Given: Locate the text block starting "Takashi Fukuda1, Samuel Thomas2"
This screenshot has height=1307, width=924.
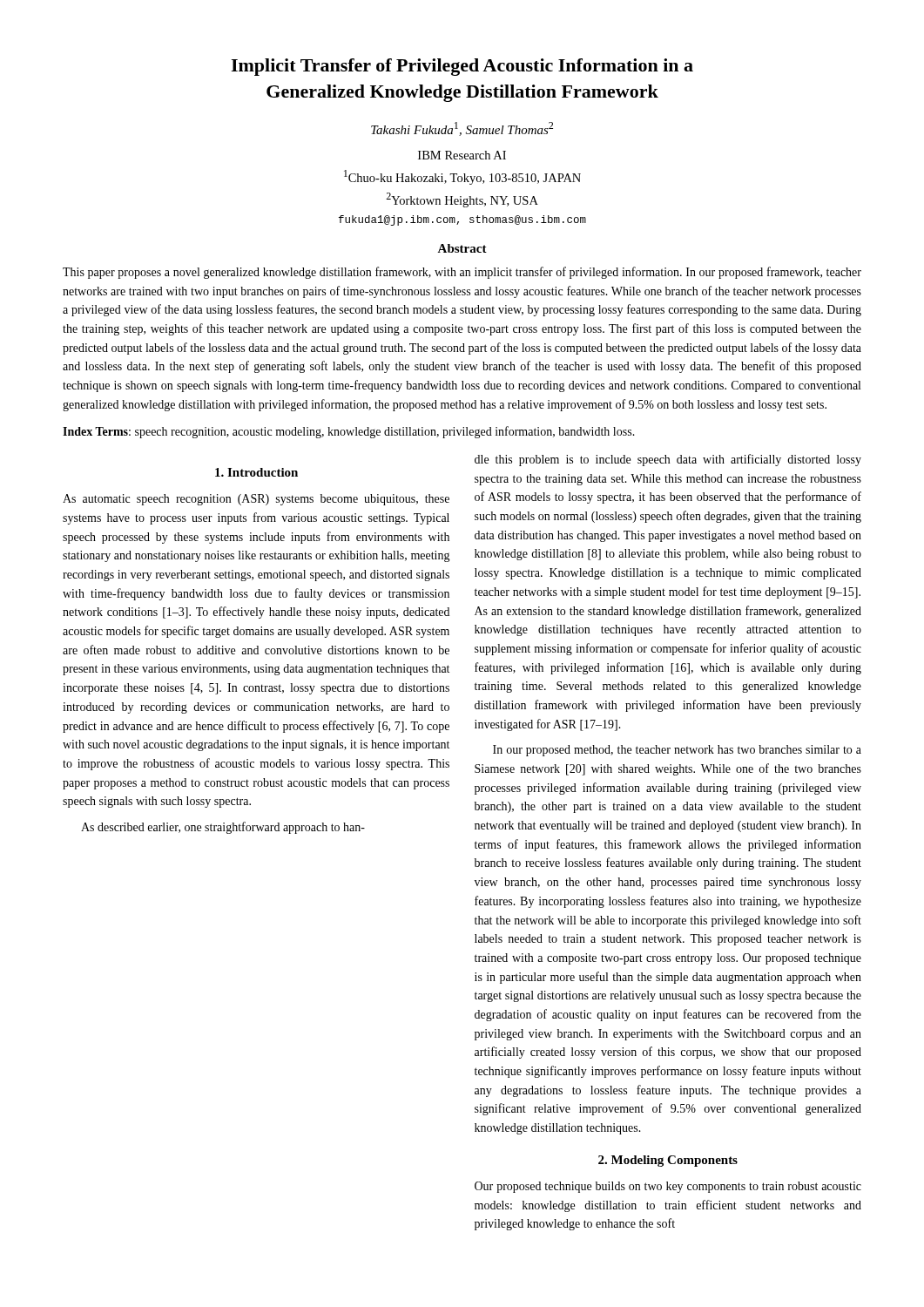Looking at the screenshot, I should coord(462,128).
